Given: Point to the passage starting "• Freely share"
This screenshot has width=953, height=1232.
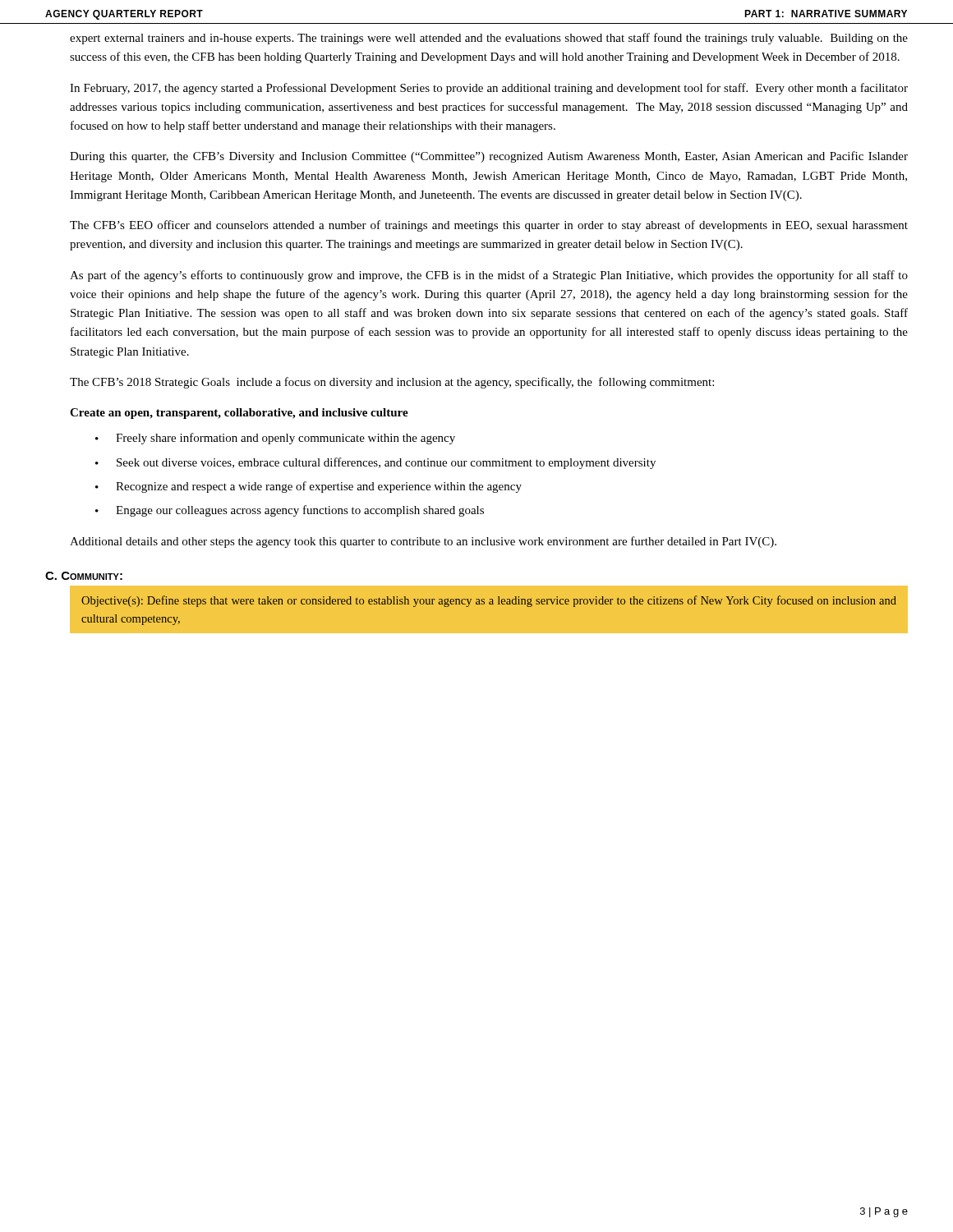Looking at the screenshot, I should pos(275,439).
